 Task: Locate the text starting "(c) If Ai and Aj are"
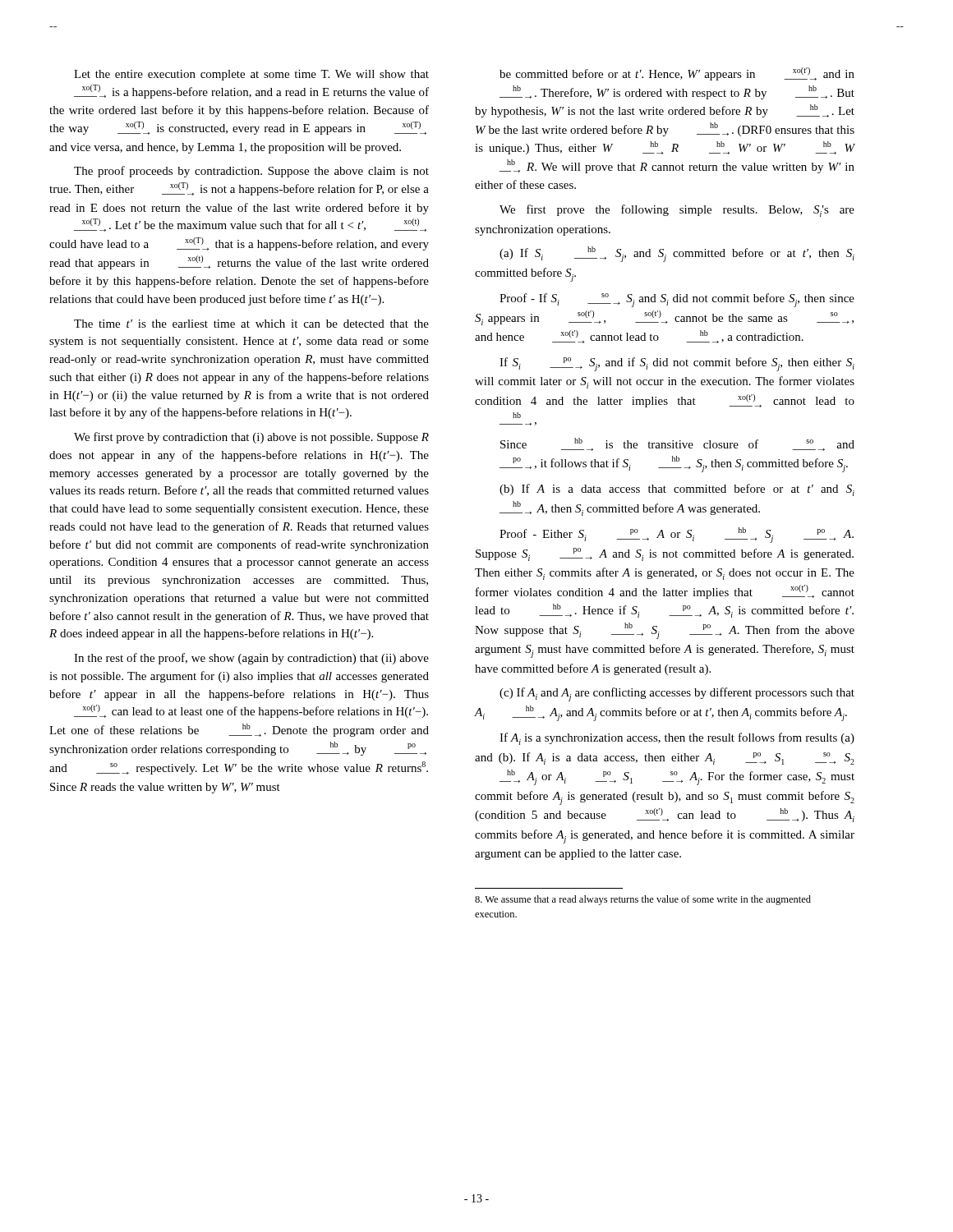click(665, 704)
